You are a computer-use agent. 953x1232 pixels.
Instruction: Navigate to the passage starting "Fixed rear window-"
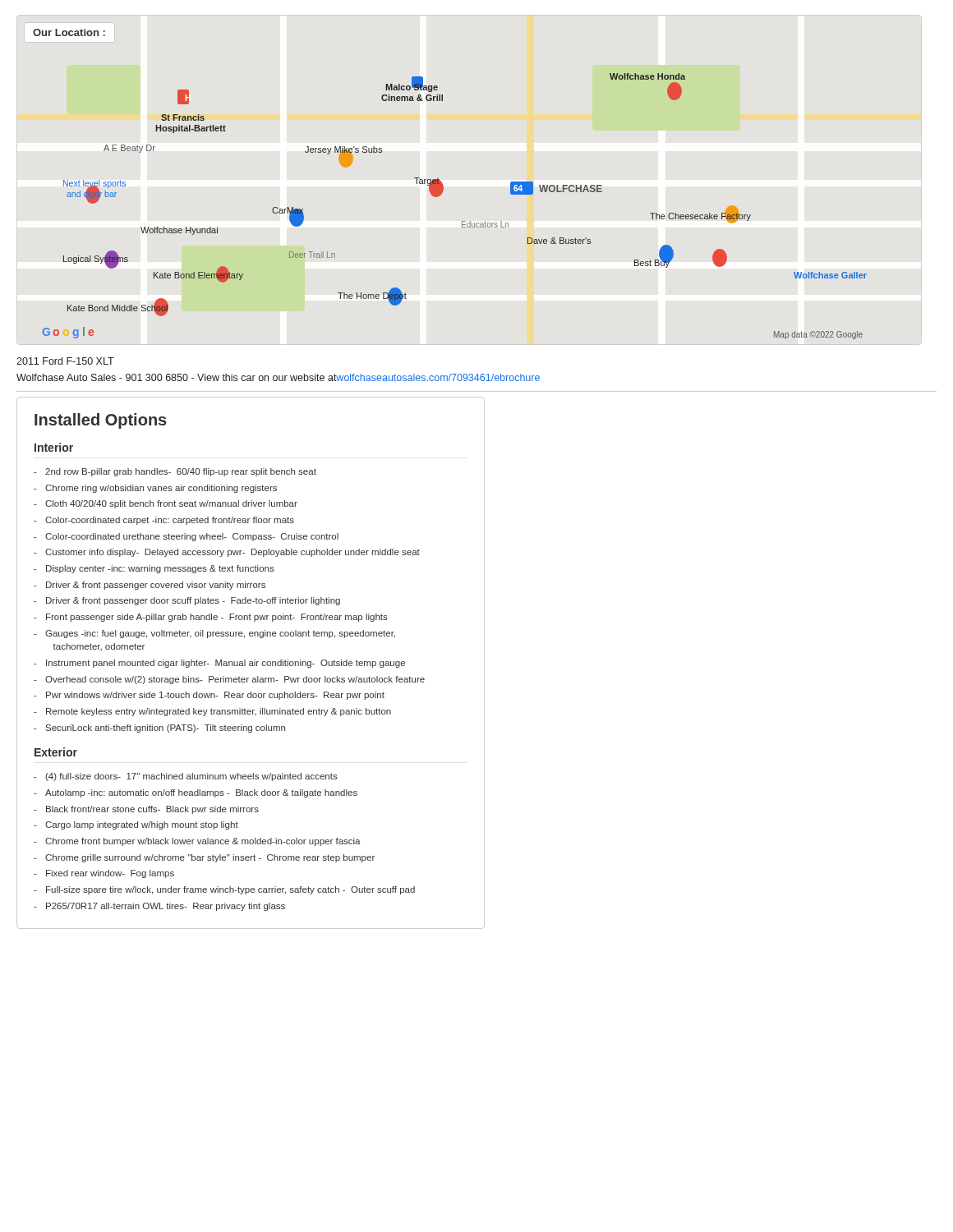pos(104,874)
